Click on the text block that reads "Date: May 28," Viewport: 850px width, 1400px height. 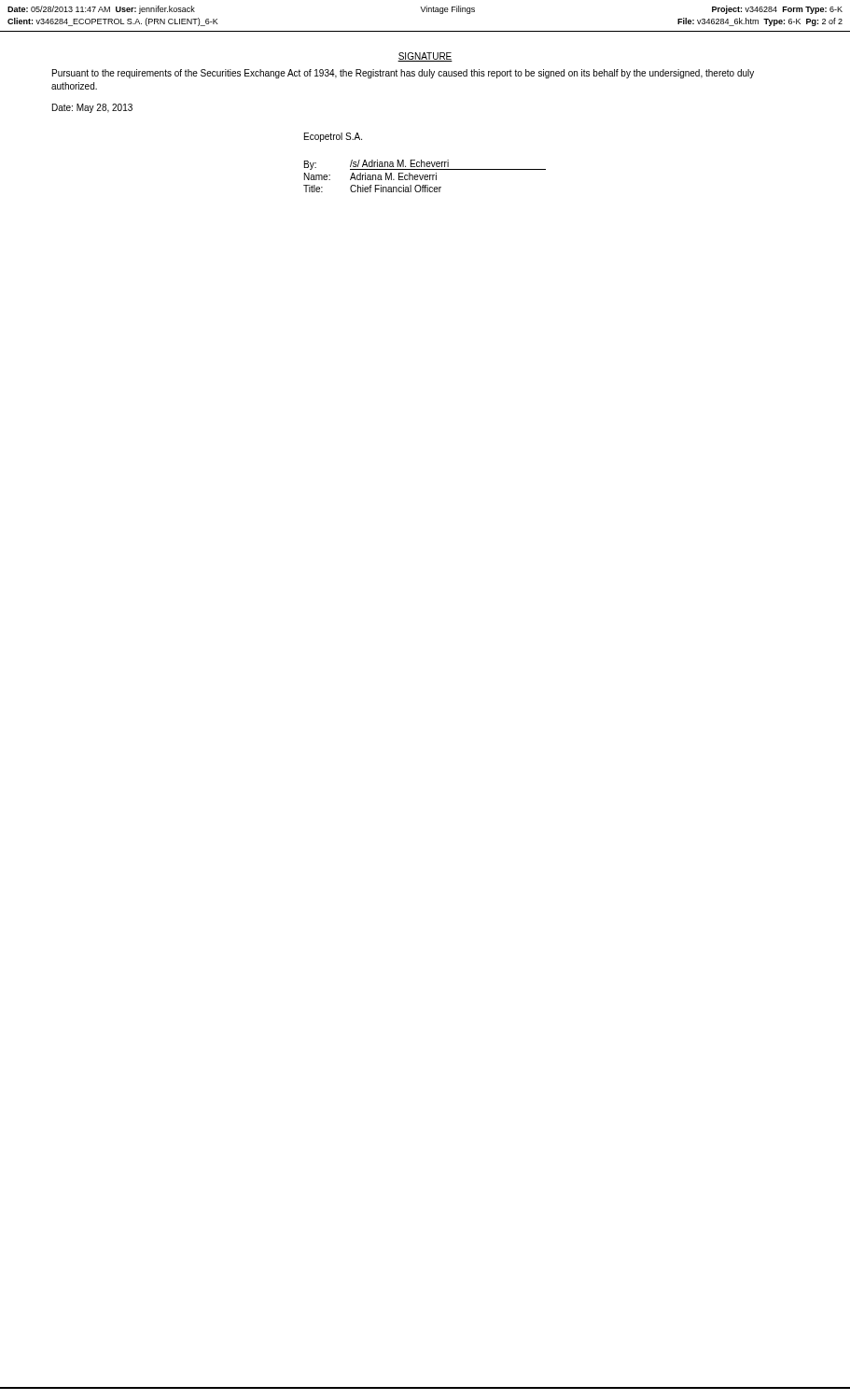92,108
